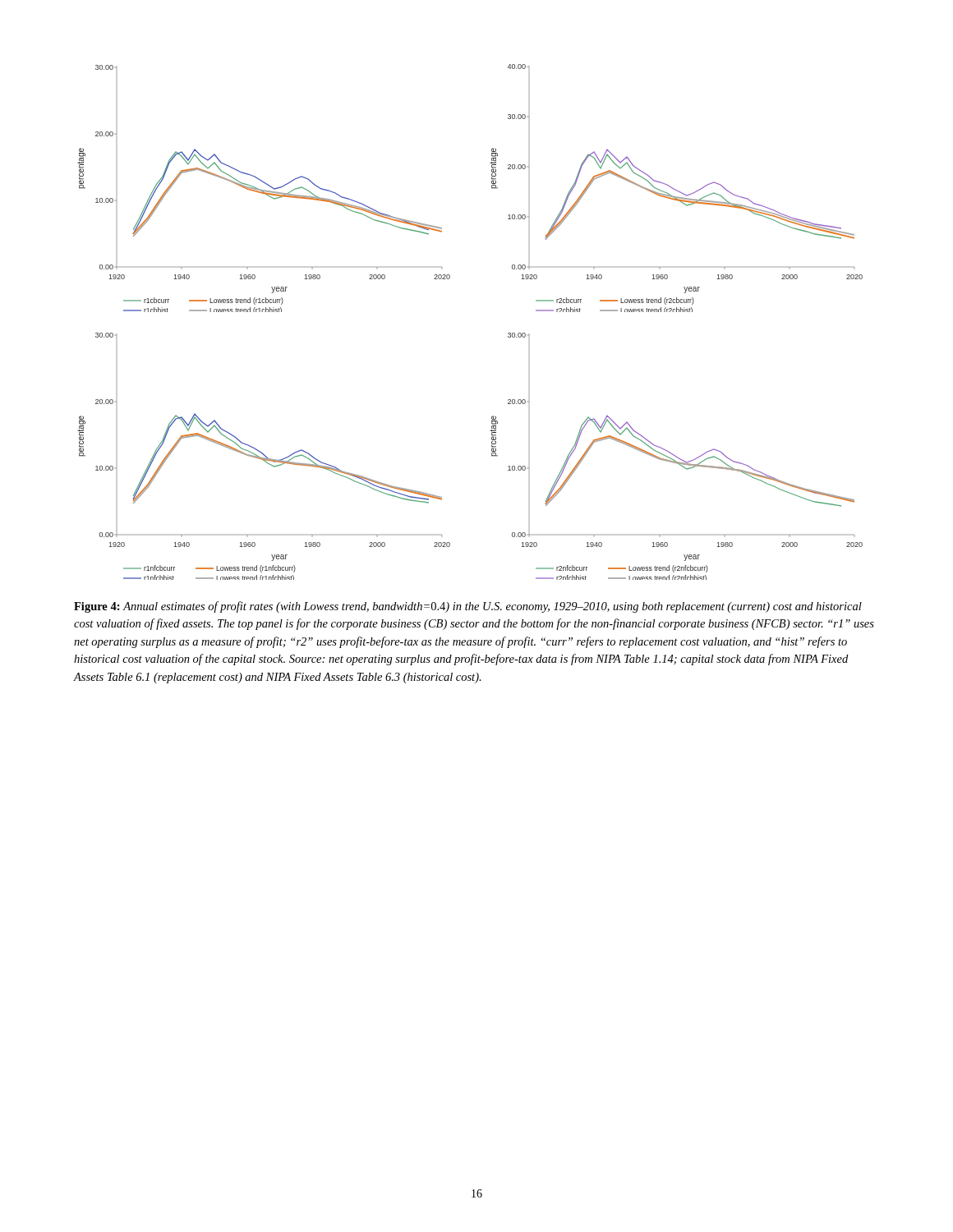Find the caption that reads "Figure 4: Annual estimates of"
The image size is (953, 1232).
pyautogui.click(x=474, y=641)
